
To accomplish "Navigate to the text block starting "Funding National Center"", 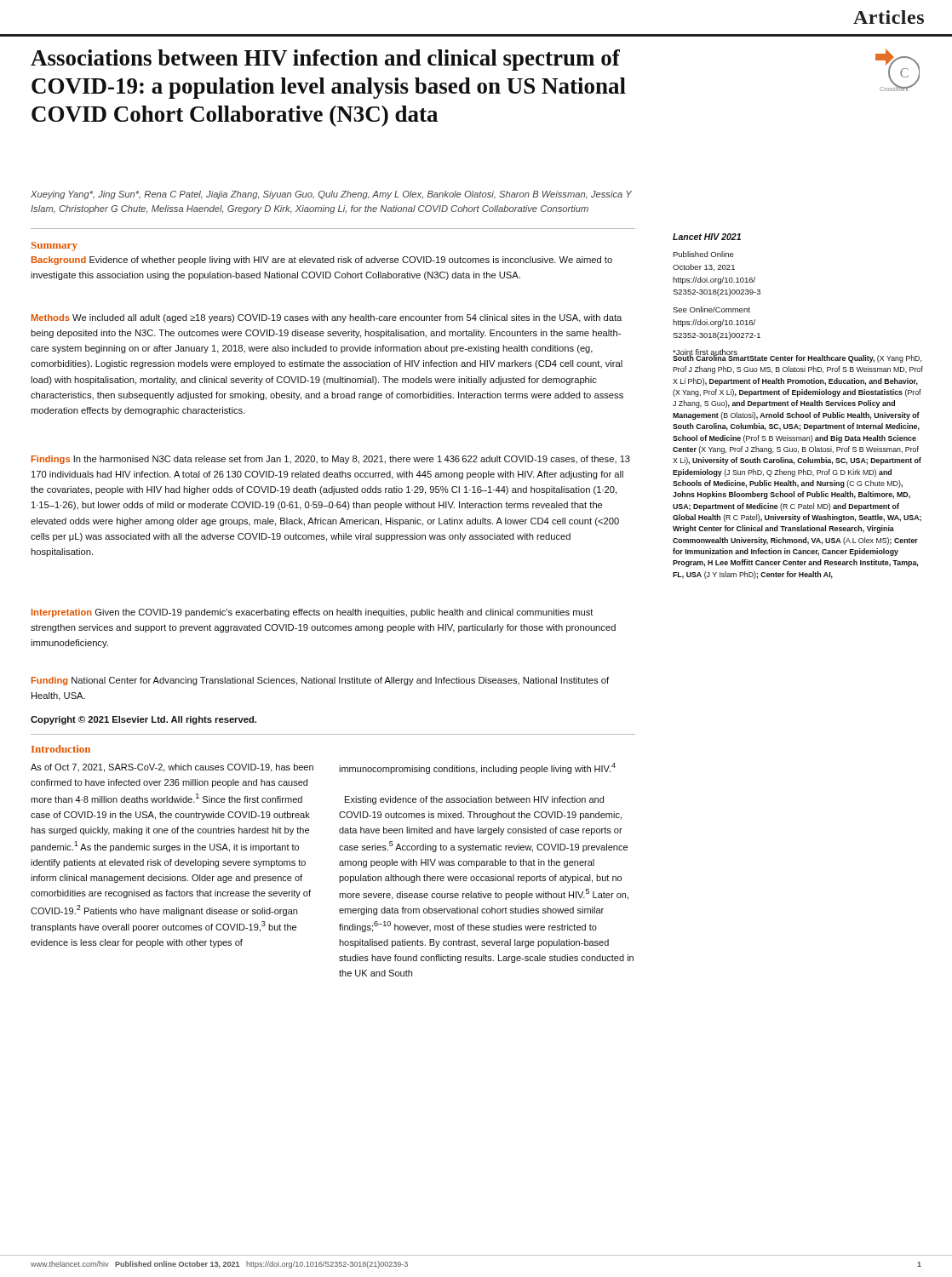I will tap(320, 688).
